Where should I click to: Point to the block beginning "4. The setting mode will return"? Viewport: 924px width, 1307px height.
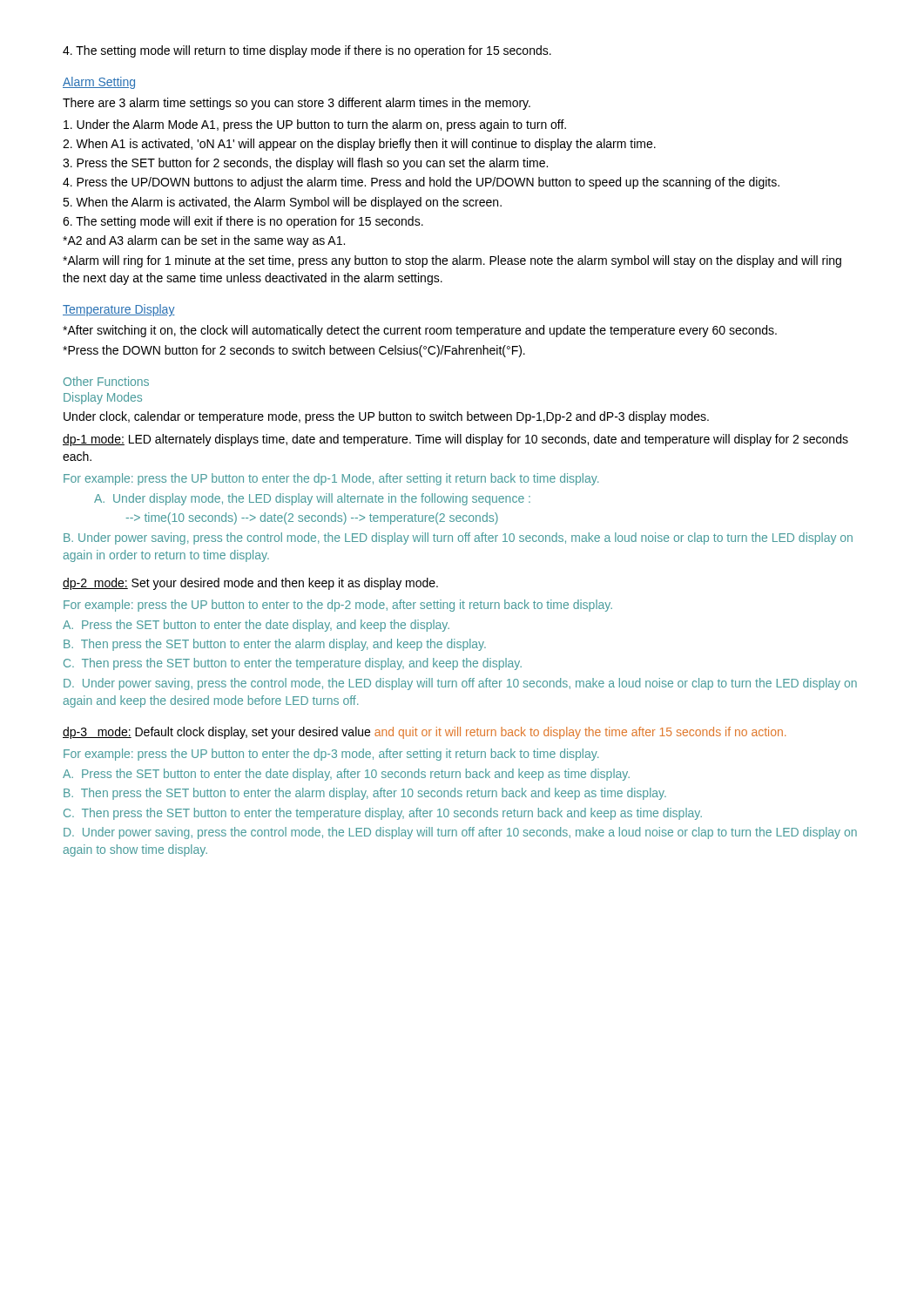(307, 51)
